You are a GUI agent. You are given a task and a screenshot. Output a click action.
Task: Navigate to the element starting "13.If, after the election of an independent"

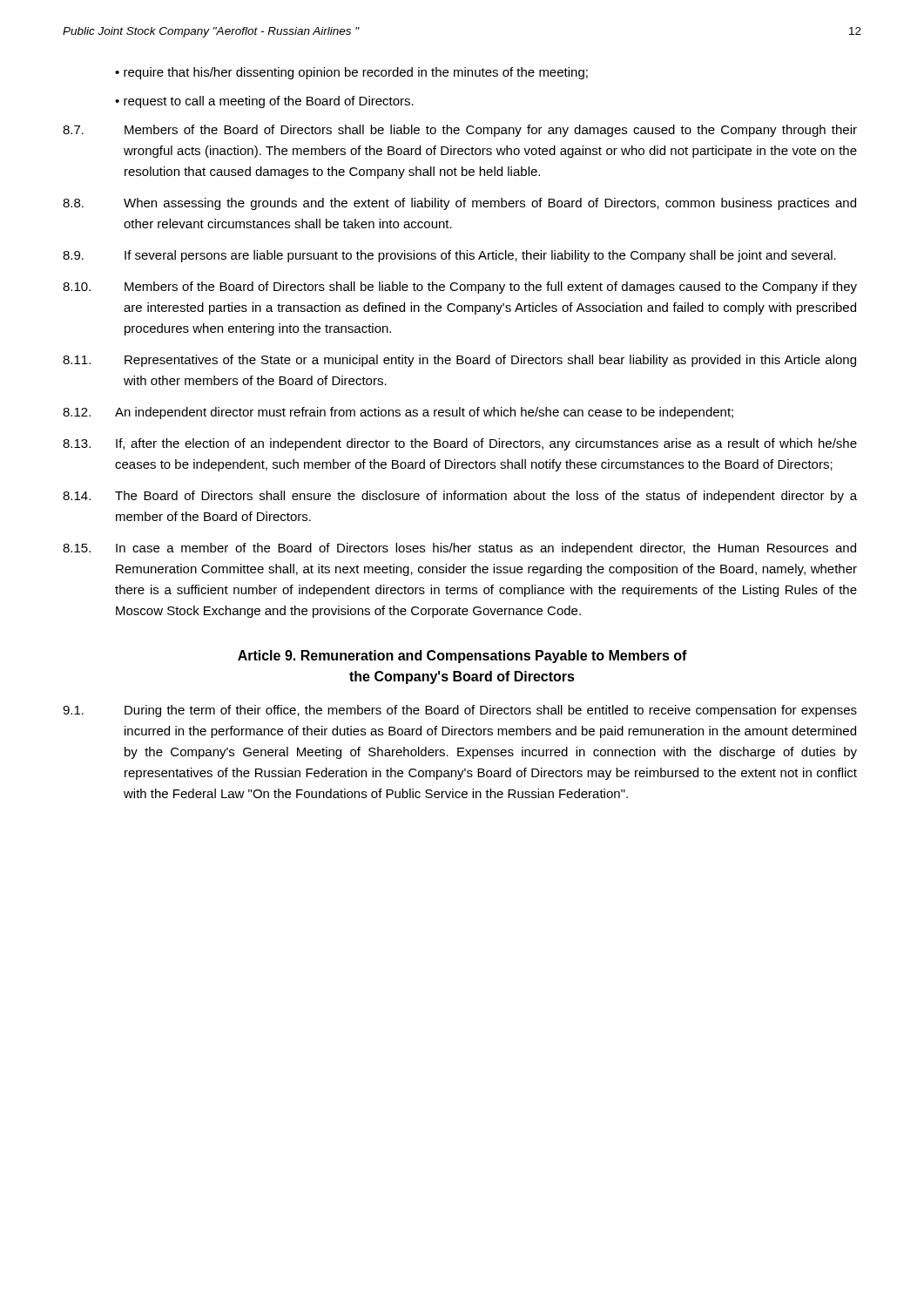tap(460, 454)
